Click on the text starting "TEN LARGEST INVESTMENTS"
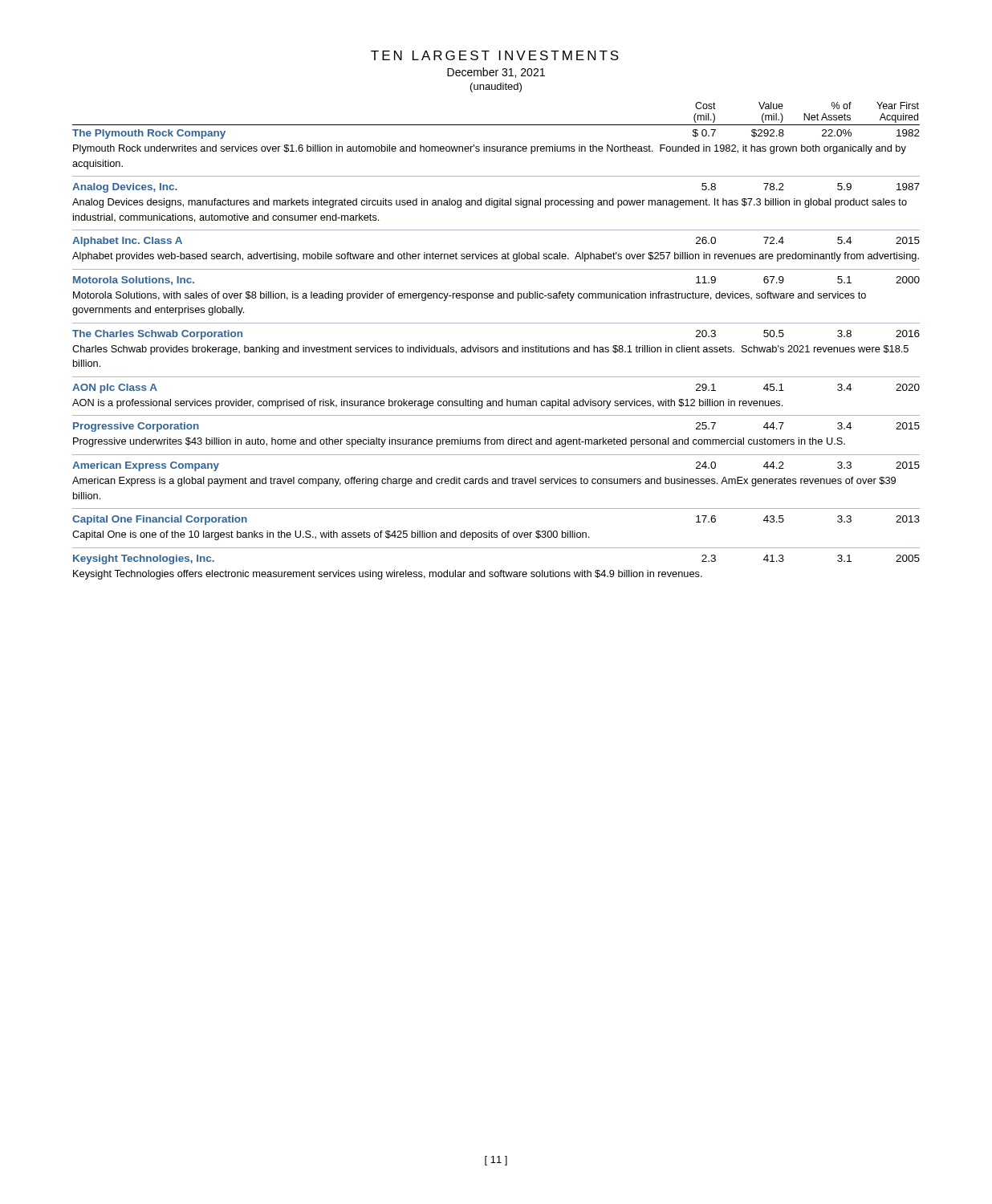Screen dimensions: 1204x992 tap(496, 56)
